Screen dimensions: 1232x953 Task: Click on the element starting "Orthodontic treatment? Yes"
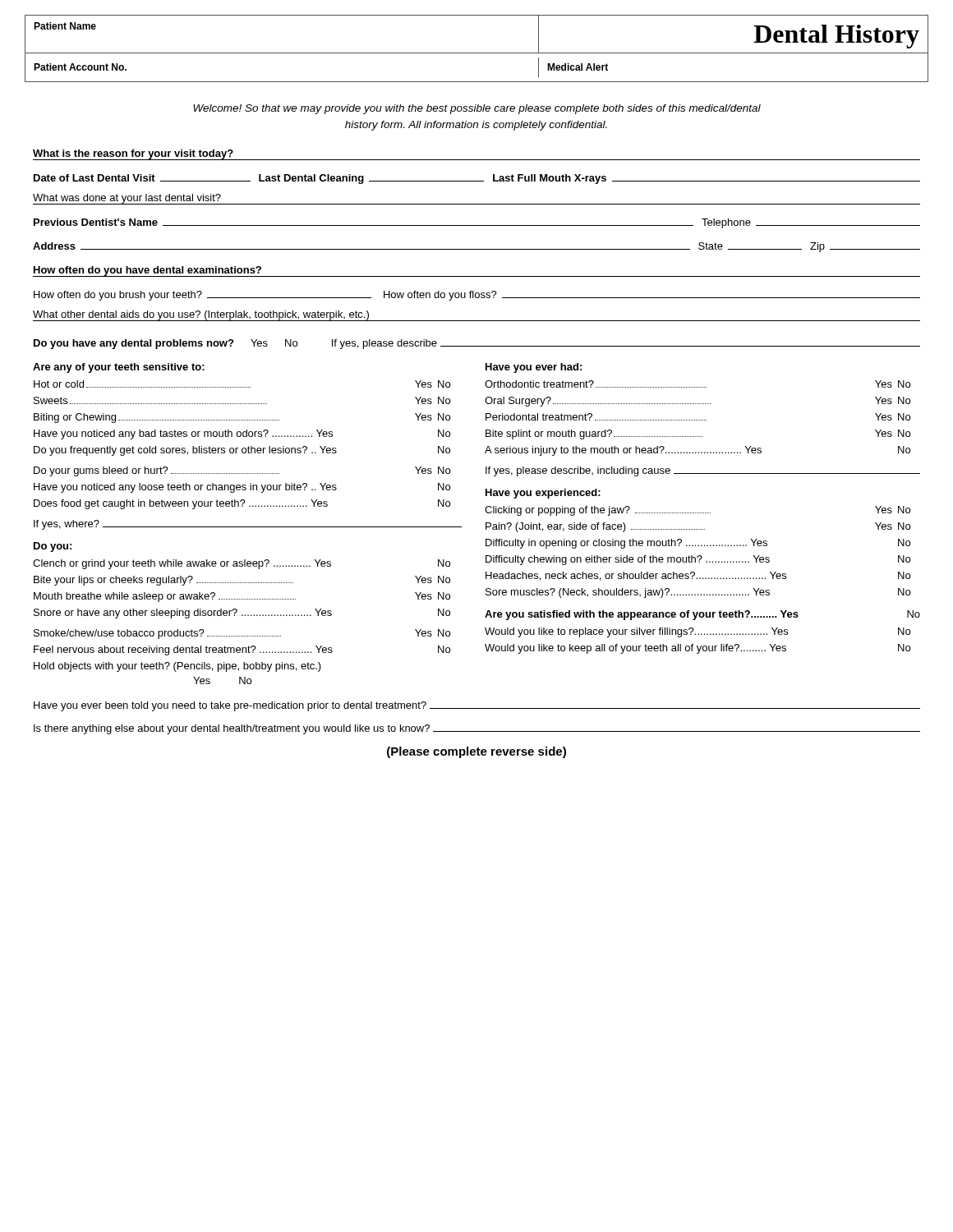pyautogui.click(x=702, y=384)
